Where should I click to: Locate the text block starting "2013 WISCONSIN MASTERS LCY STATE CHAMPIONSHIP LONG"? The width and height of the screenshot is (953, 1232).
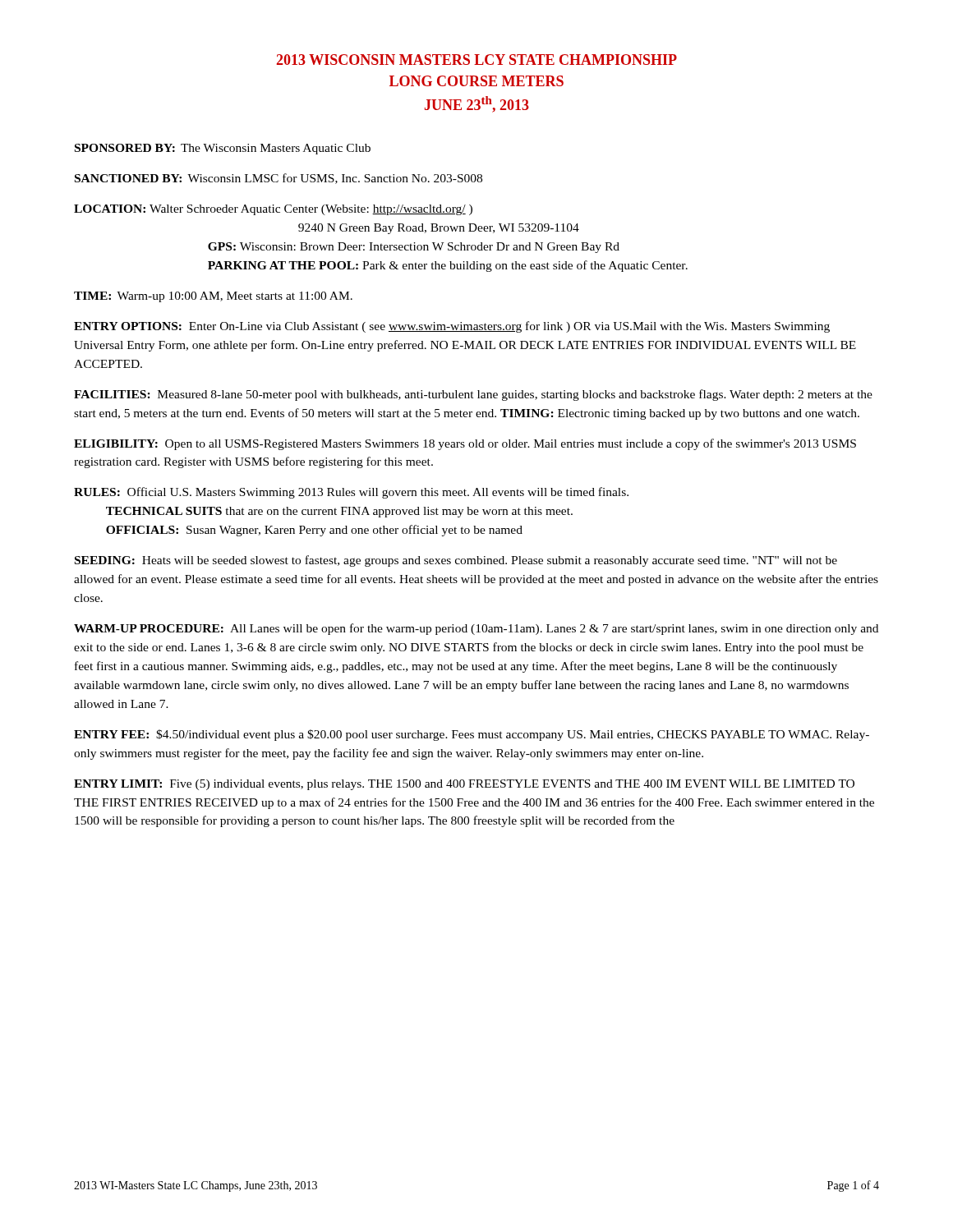tap(476, 83)
